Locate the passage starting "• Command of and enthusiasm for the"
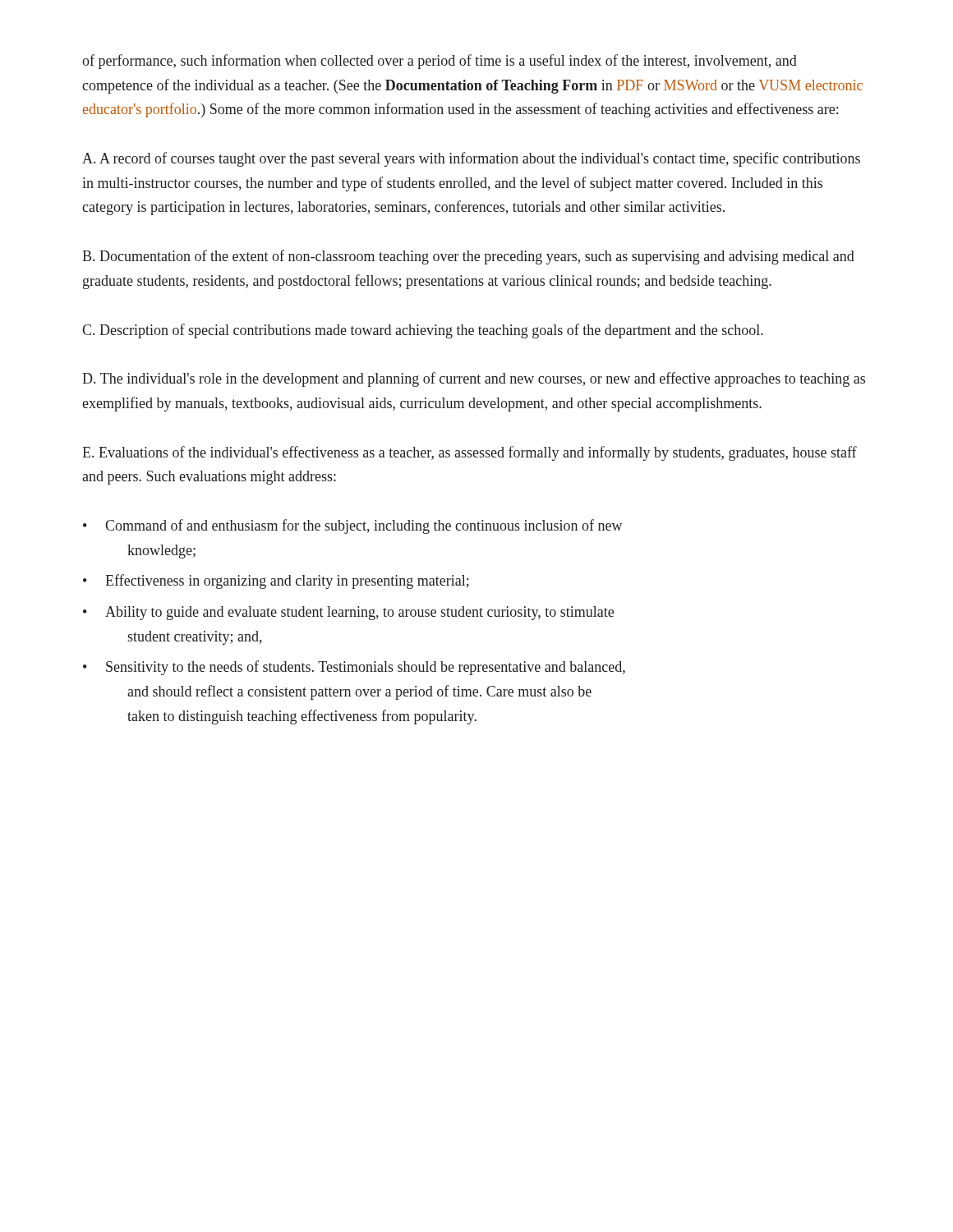Viewport: 953px width, 1232px height. pyautogui.click(x=476, y=539)
